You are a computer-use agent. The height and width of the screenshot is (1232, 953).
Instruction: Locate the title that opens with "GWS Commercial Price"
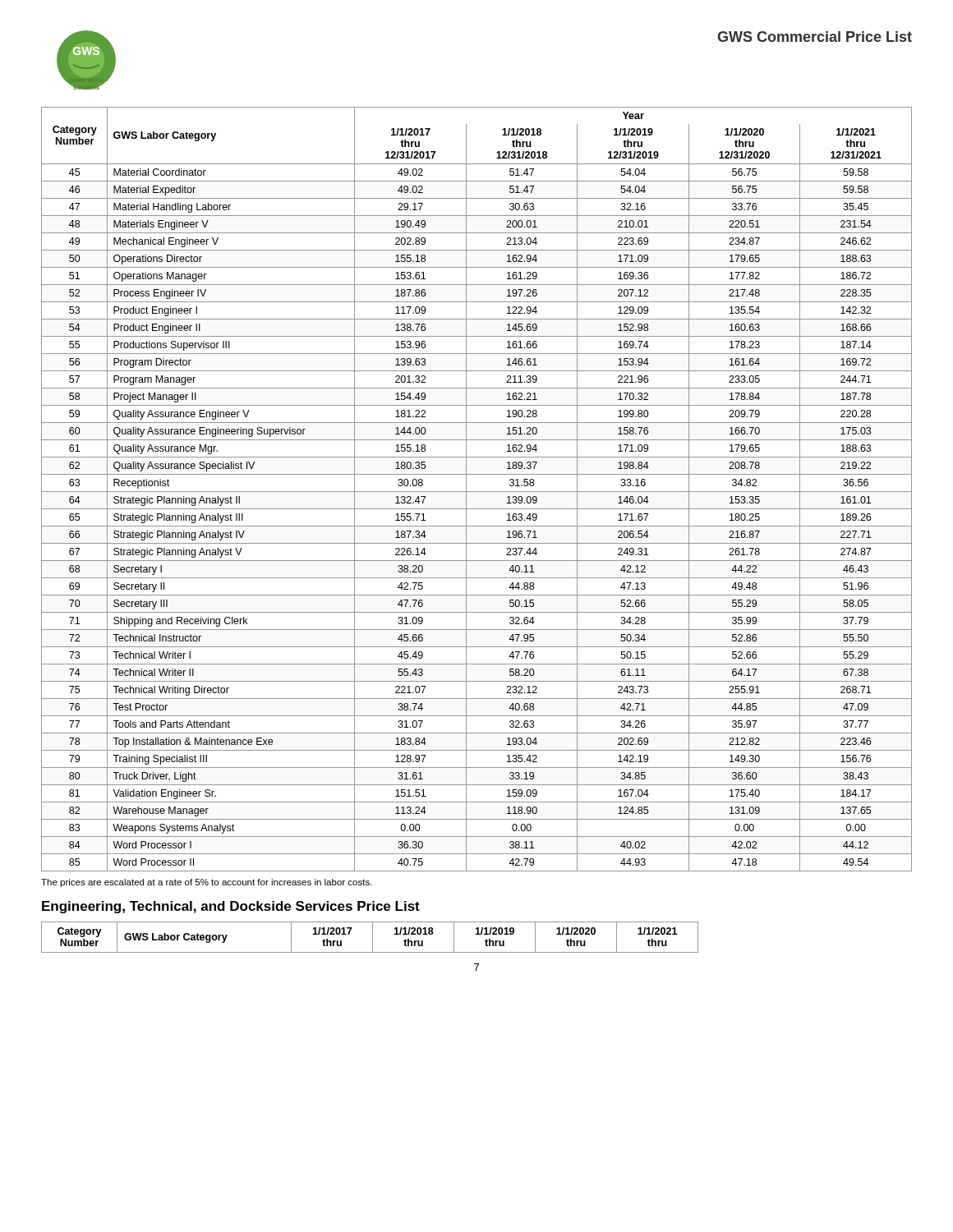click(815, 37)
